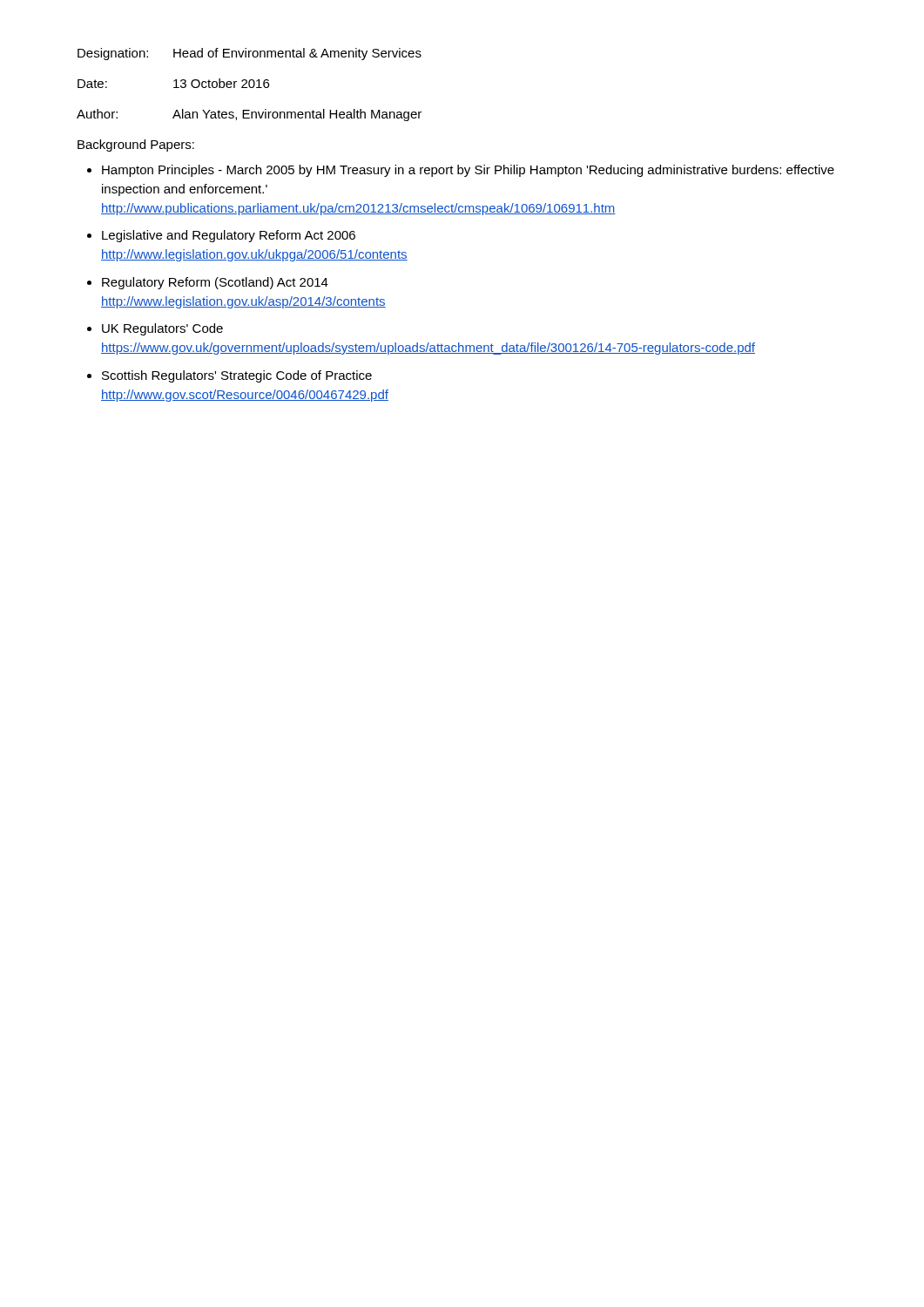
Task: Click on the list item with the text "Scottish Regulators' Strategic Code of"
Action: pyautogui.click(x=245, y=384)
